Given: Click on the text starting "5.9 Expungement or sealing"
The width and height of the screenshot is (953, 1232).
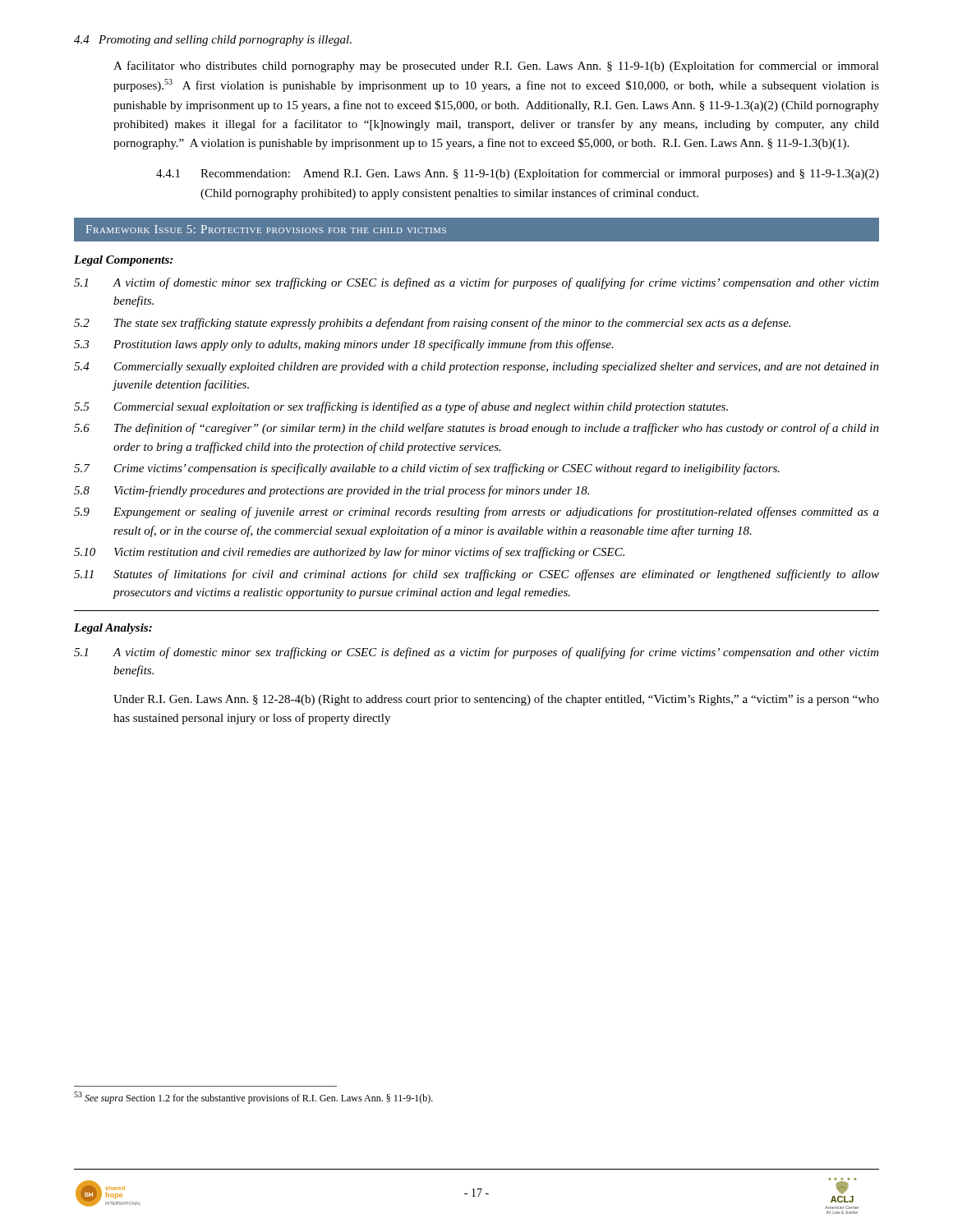Looking at the screenshot, I should 476,521.
